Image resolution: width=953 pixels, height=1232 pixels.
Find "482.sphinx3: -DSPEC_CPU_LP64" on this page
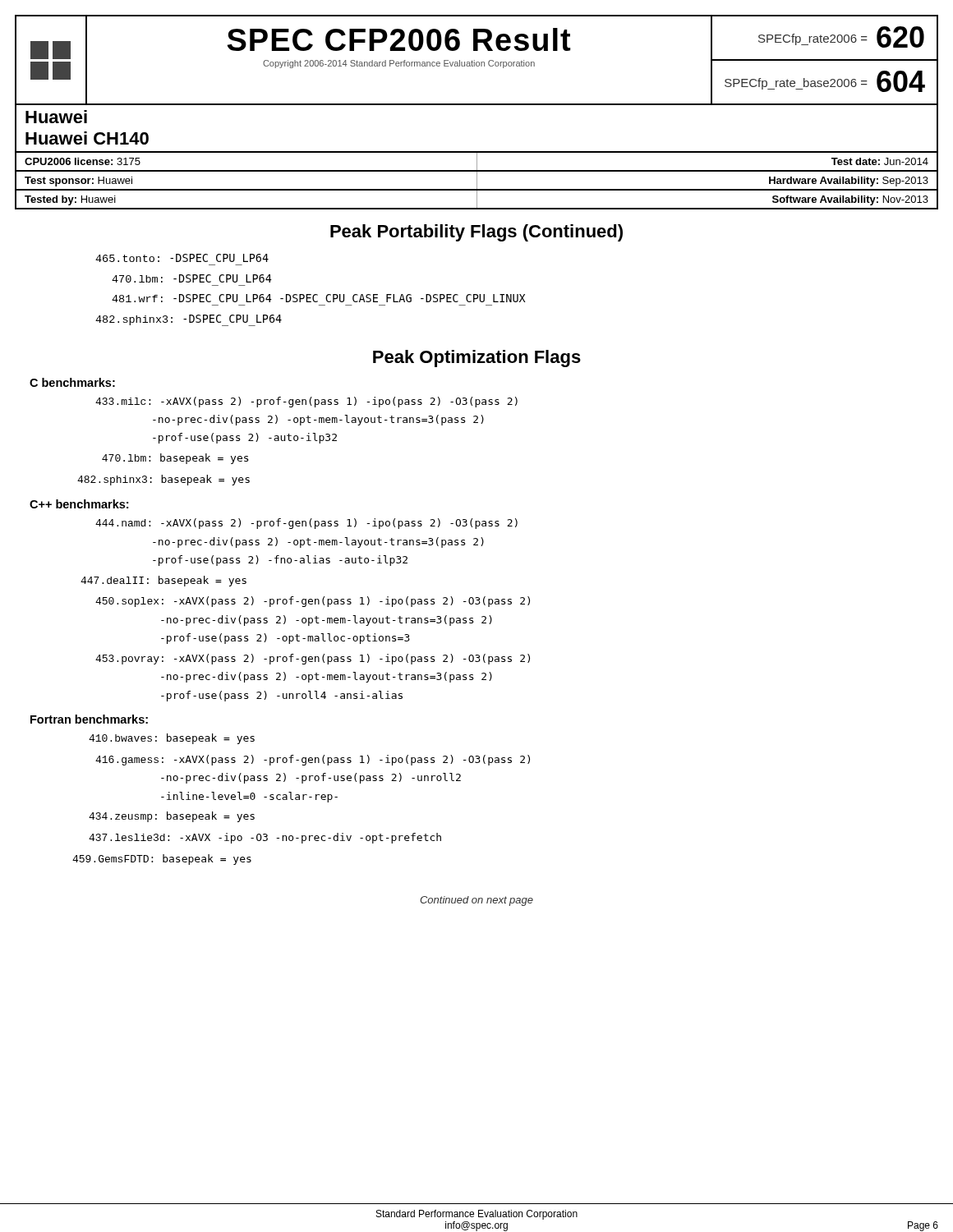pos(189,319)
